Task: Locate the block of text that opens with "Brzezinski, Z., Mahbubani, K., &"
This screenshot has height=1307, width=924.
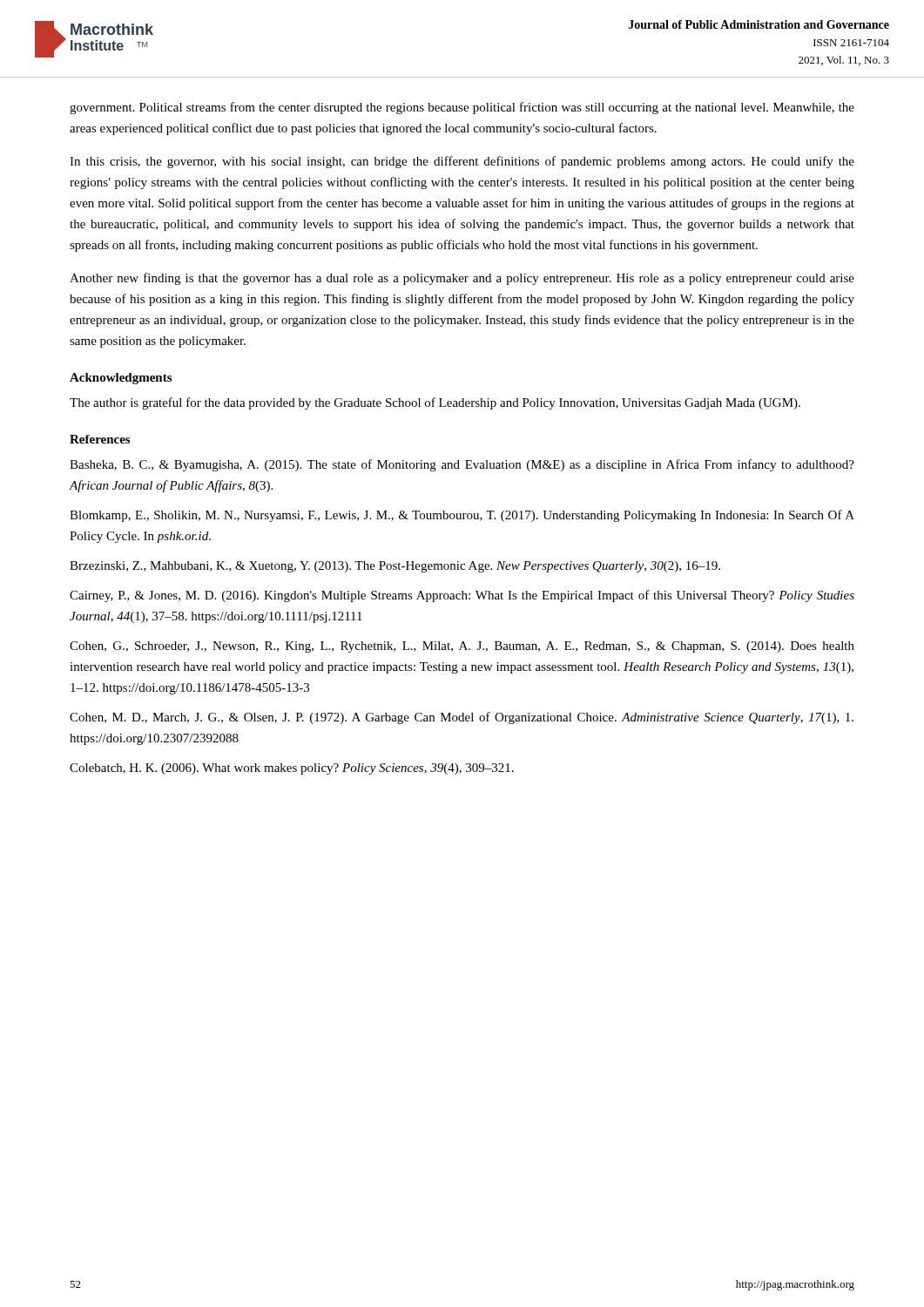Action: pos(395,565)
